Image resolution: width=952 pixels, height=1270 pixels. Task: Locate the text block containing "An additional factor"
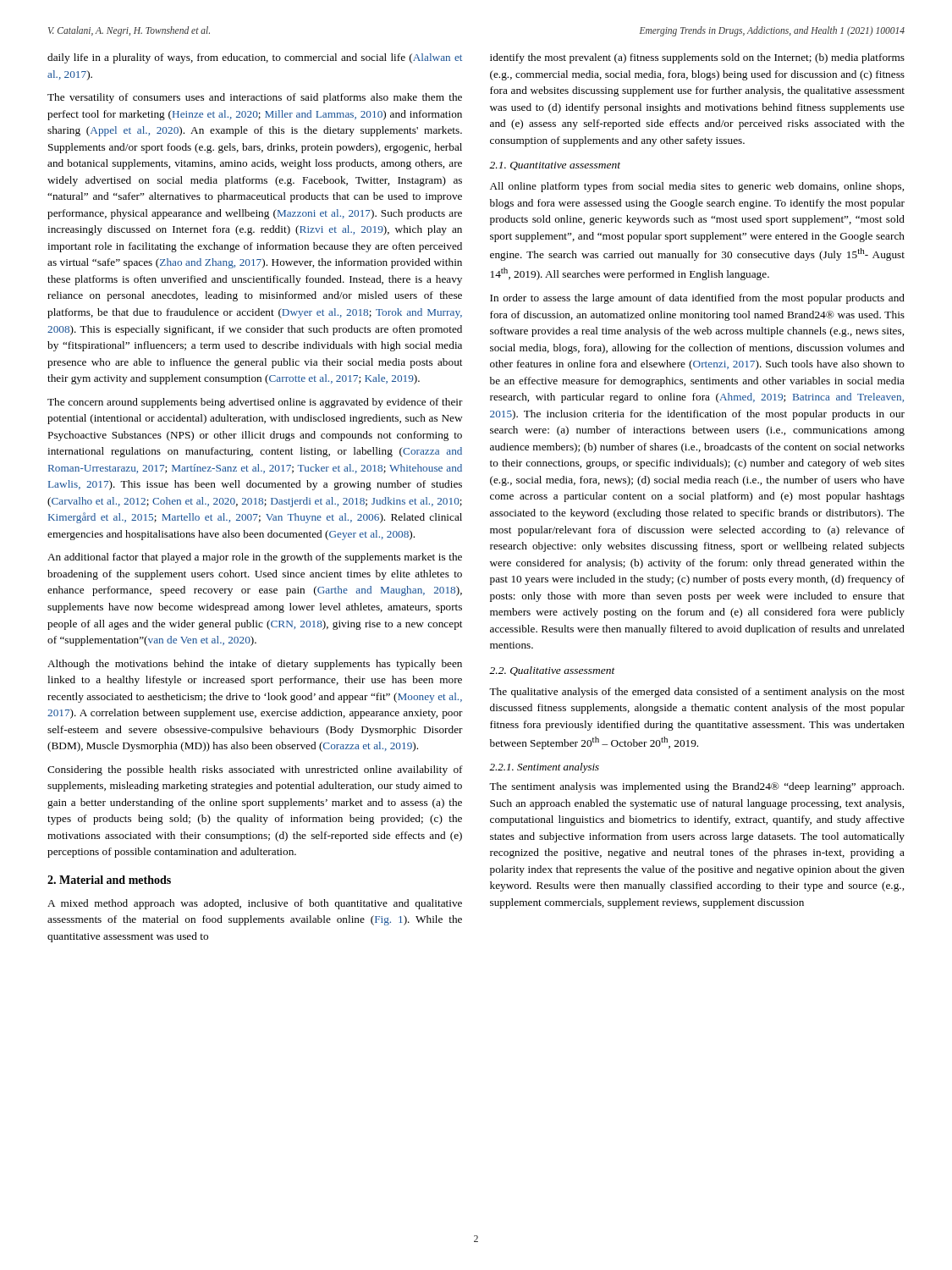[255, 599]
